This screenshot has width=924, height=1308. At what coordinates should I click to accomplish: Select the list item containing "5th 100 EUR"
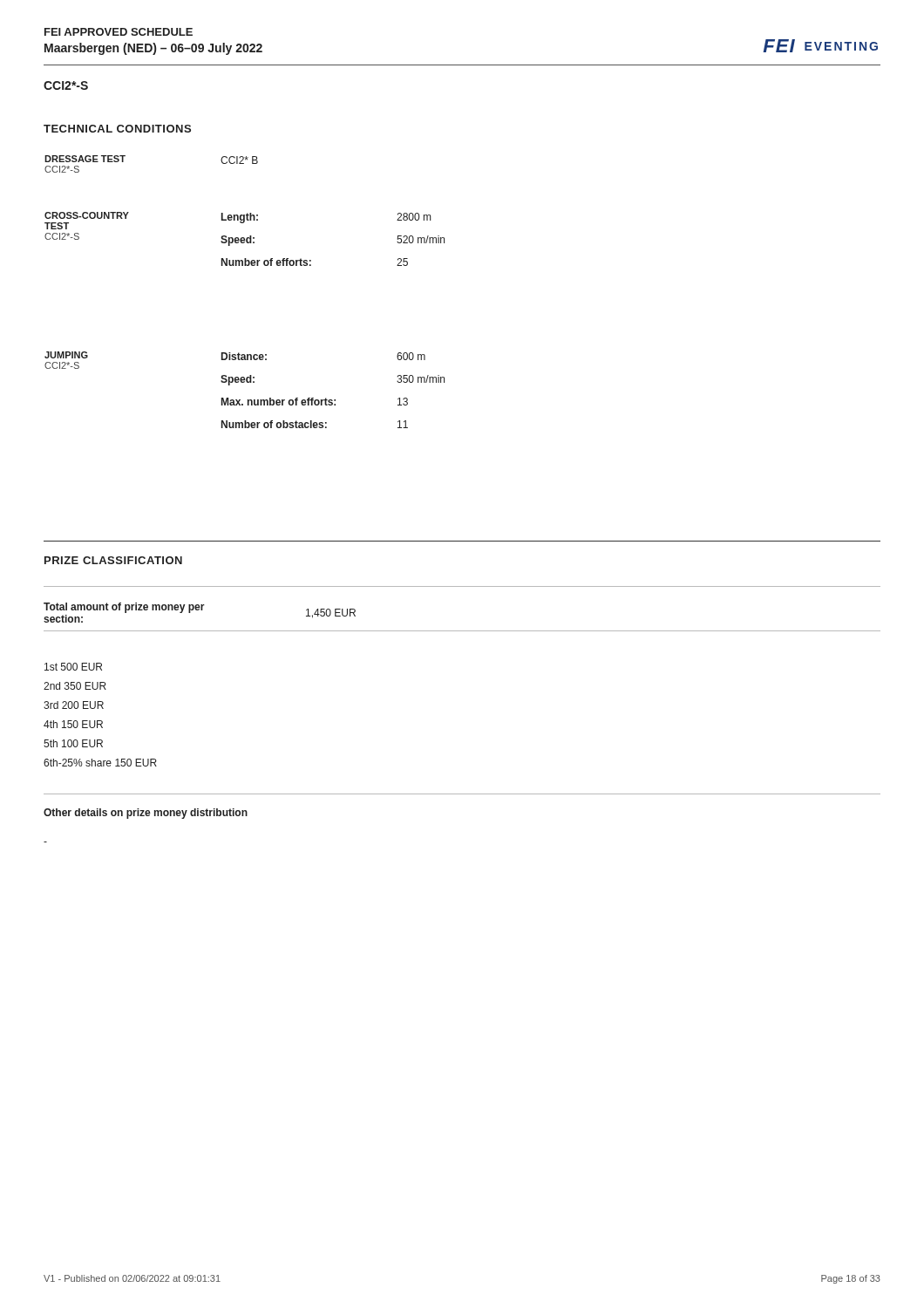[x=74, y=744]
